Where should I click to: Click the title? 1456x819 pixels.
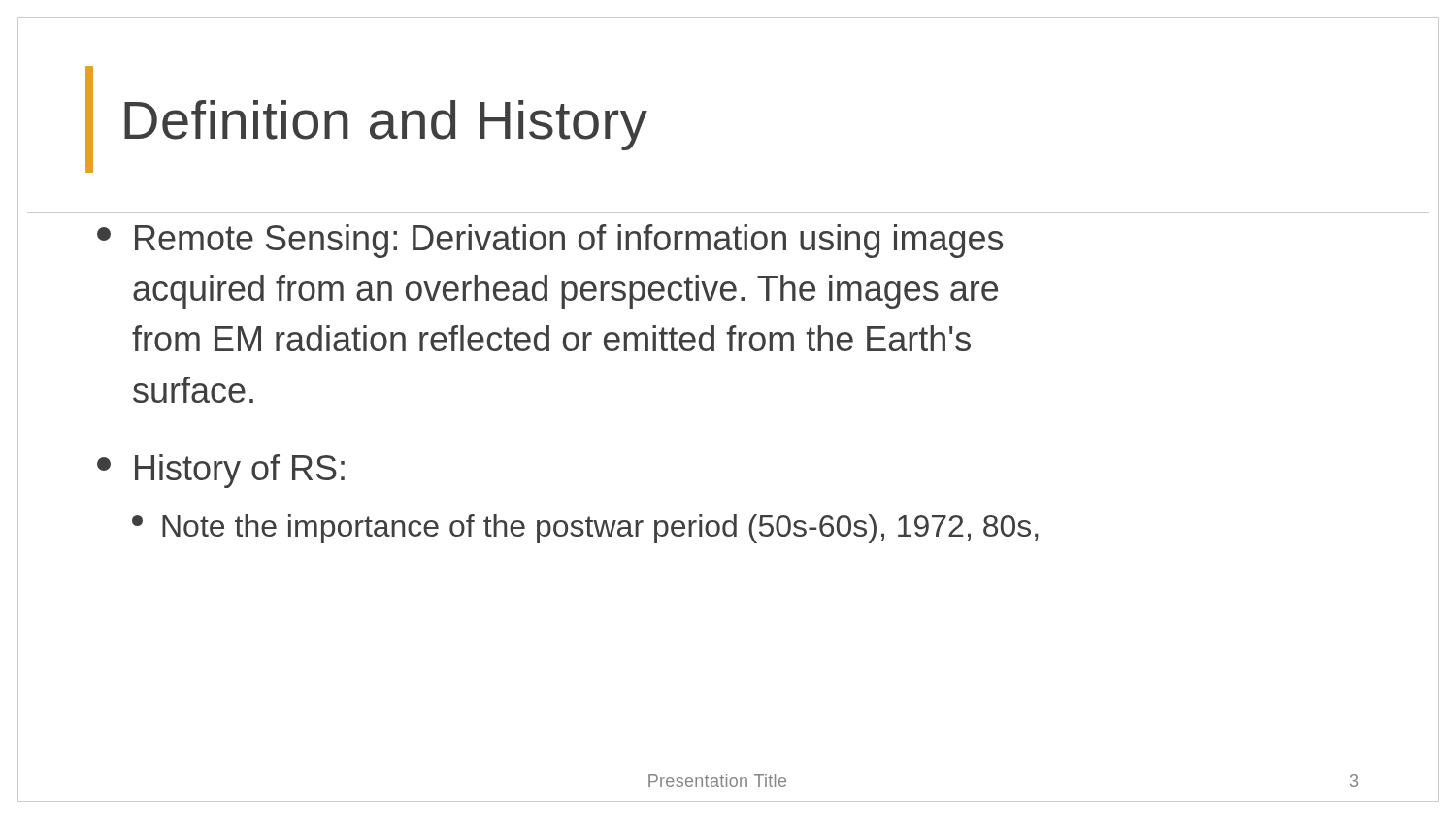pyautogui.click(x=384, y=119)
